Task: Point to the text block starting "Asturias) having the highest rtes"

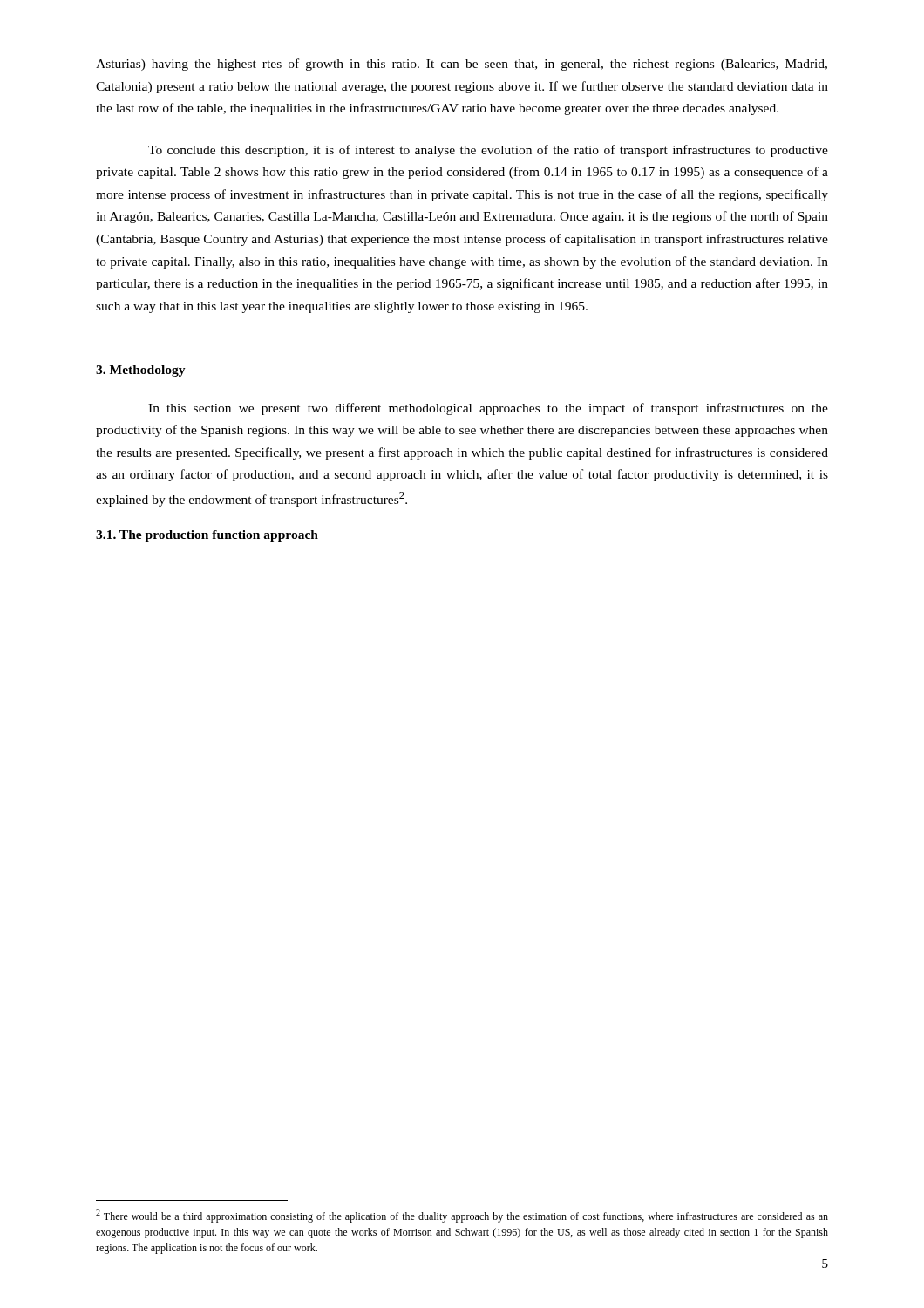Action: 462,86
